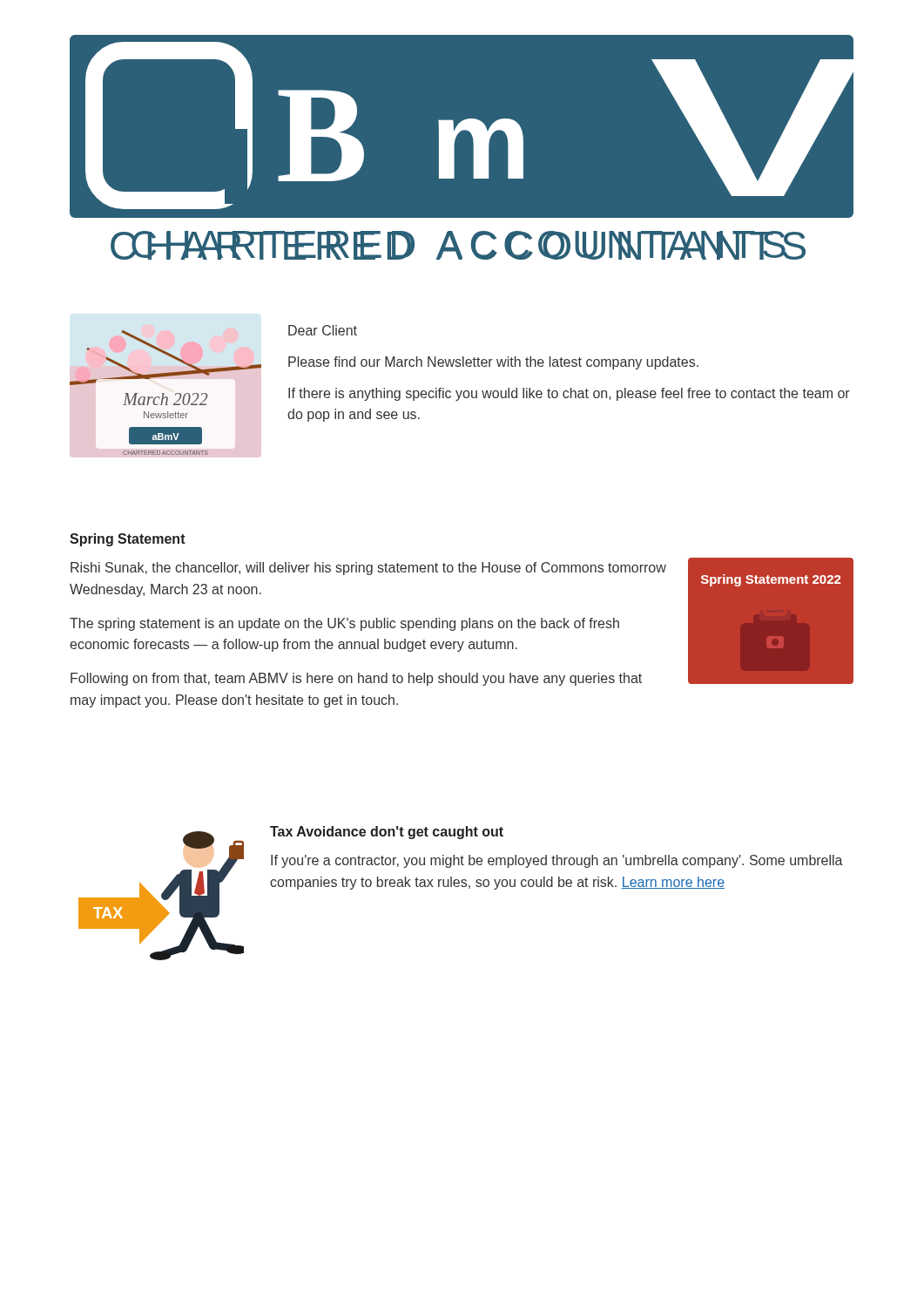Click on the illustration

pyautogui.click(x=157, y=893)
